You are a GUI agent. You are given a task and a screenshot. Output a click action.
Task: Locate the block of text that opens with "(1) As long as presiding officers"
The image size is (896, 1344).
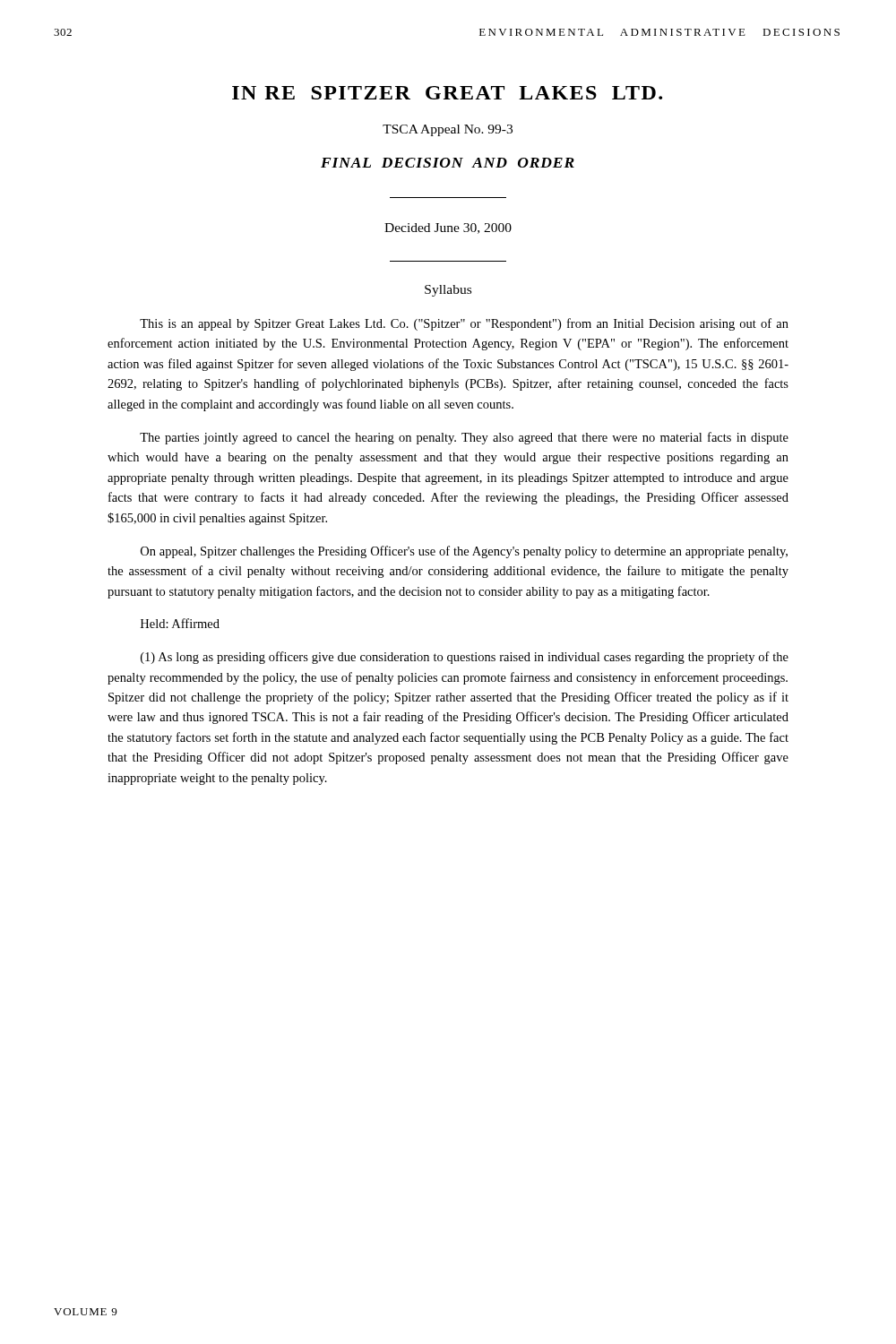pyautogui.click(x=448, y=717)
